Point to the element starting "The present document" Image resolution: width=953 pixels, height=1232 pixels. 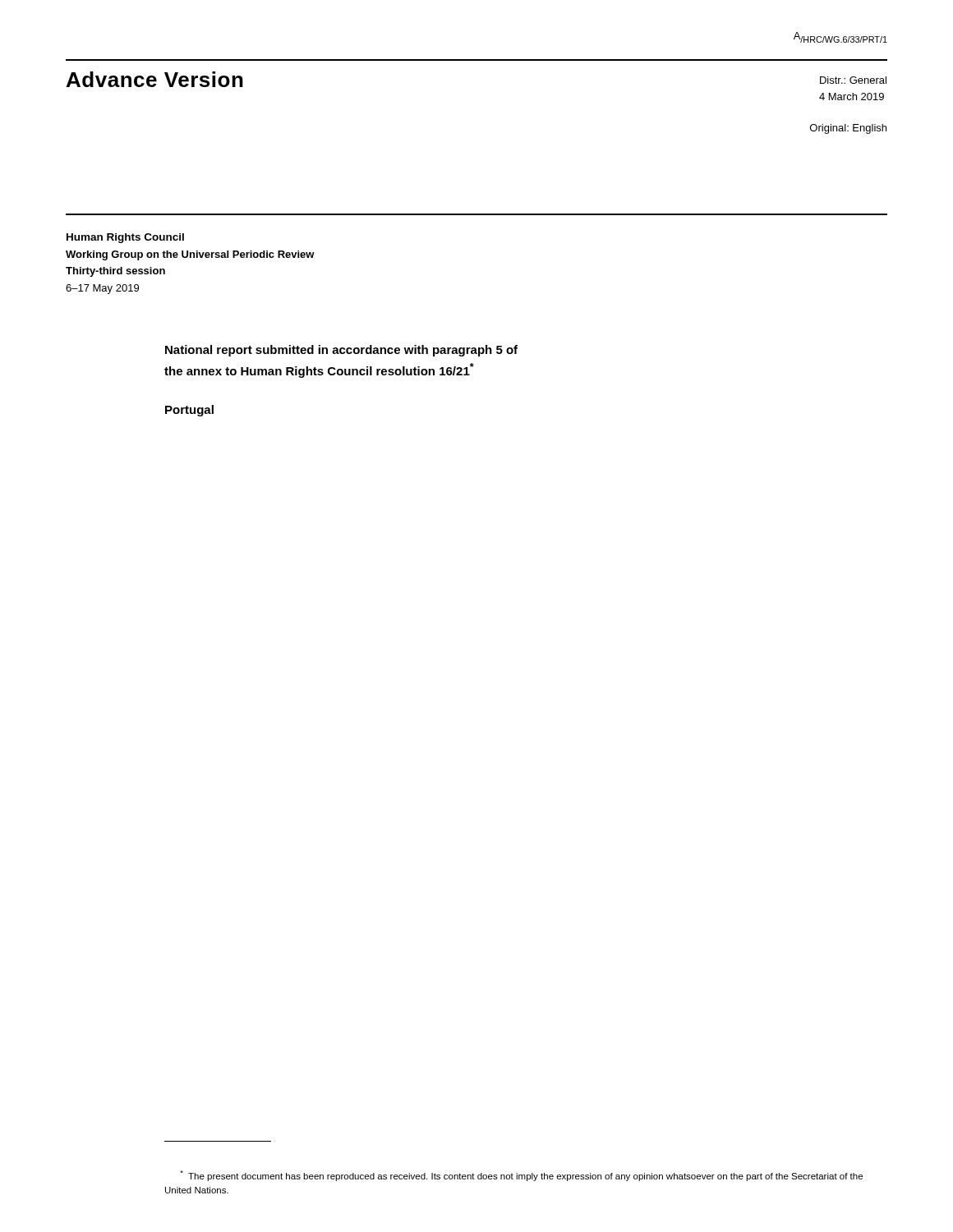coord(514,1181)
